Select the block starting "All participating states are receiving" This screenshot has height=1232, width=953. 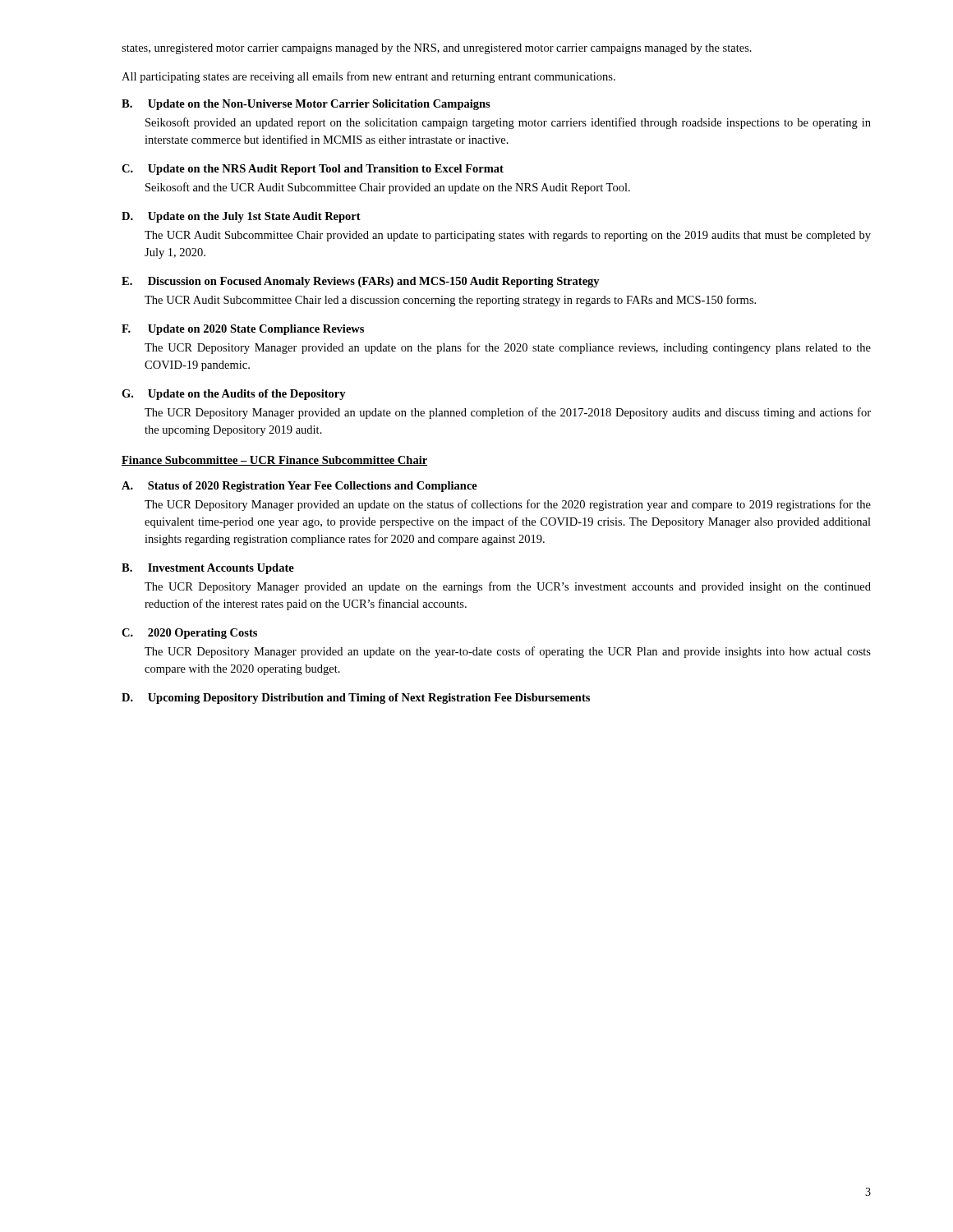tap(369, 76)
